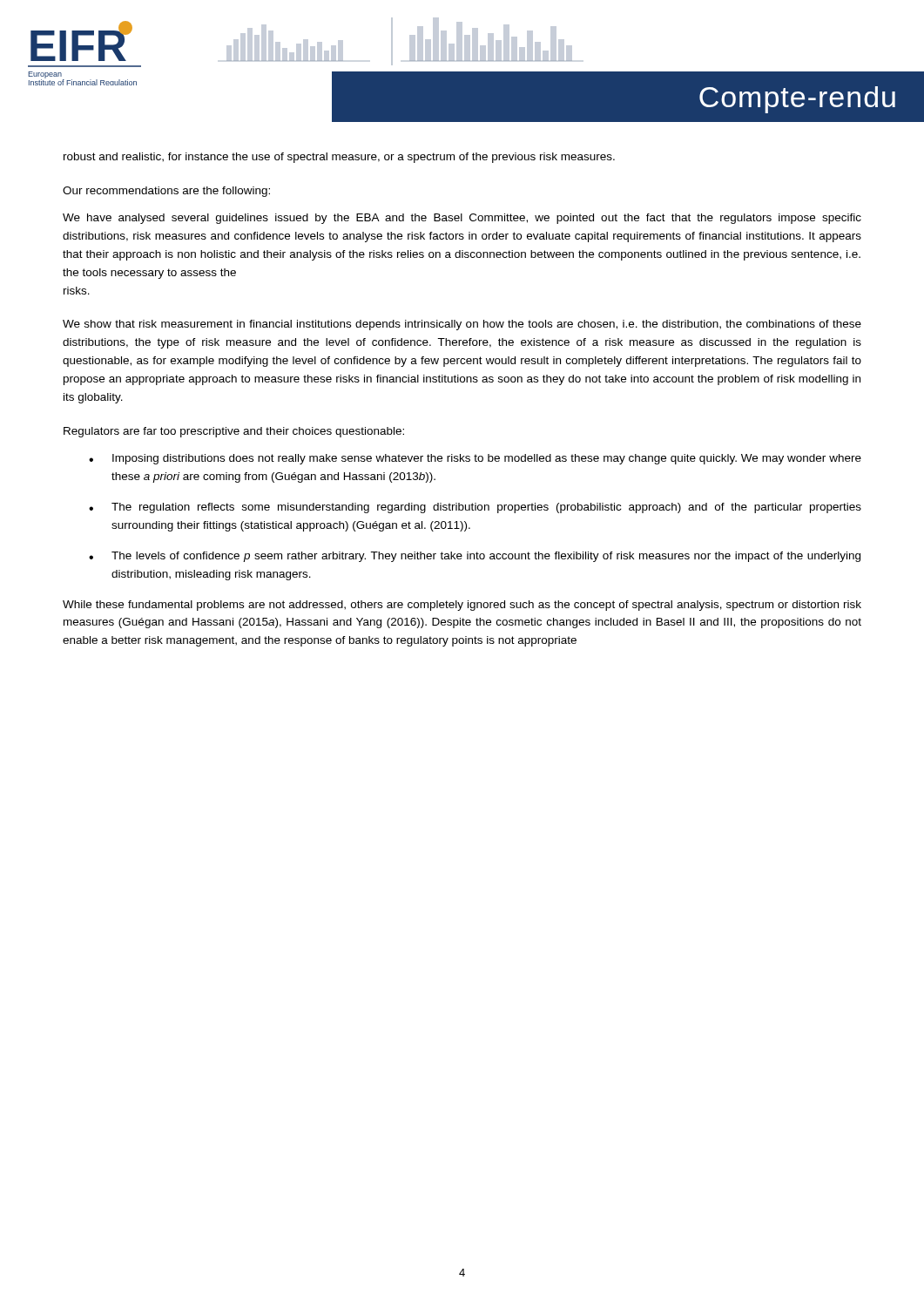Find the region starting "robust and realistic, for instance the use"

point(339,156)
